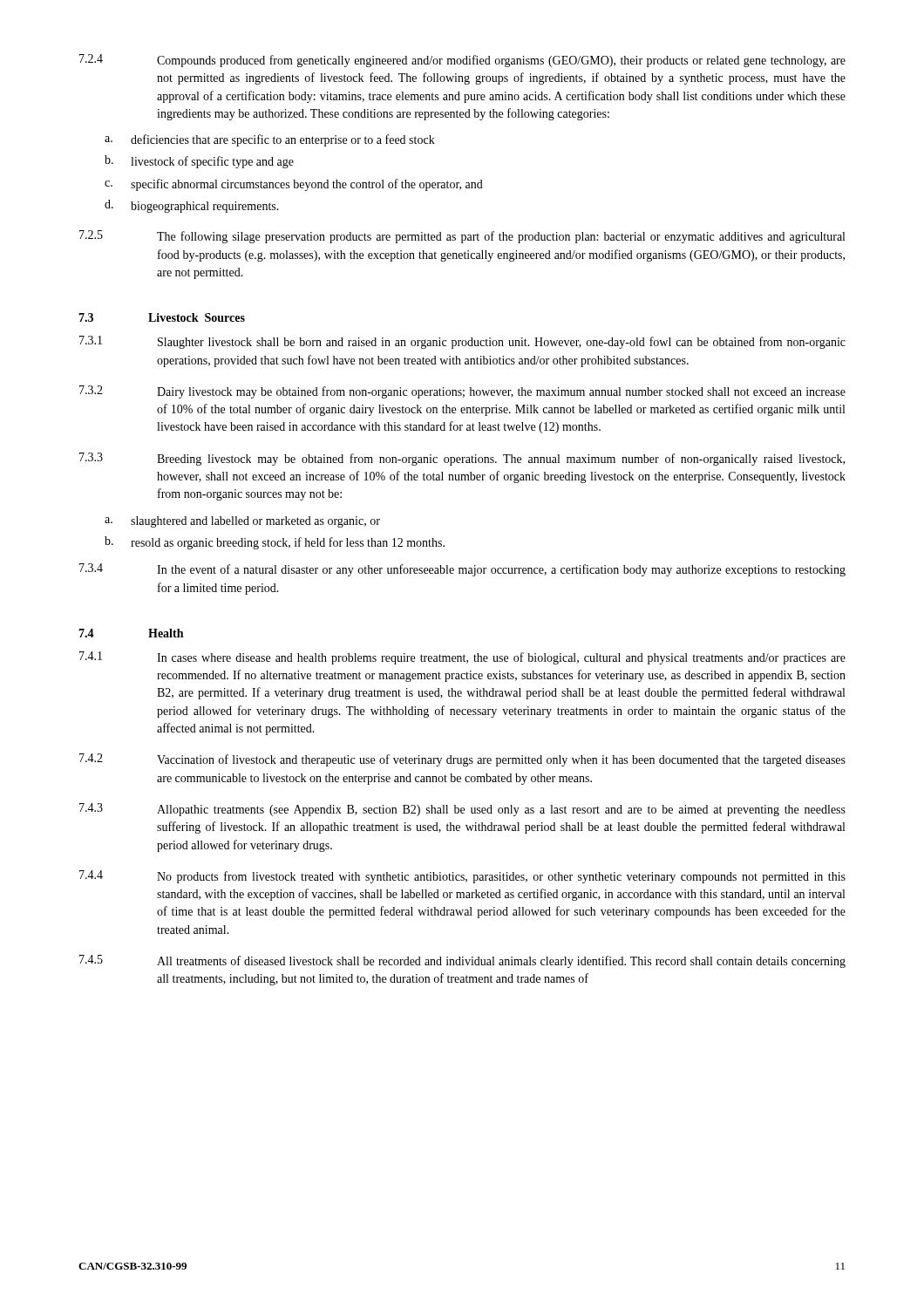Point to the block starting "4.5 All treatments of diseased livestock shall be"

pyautogui.click(x=462, y=971)
